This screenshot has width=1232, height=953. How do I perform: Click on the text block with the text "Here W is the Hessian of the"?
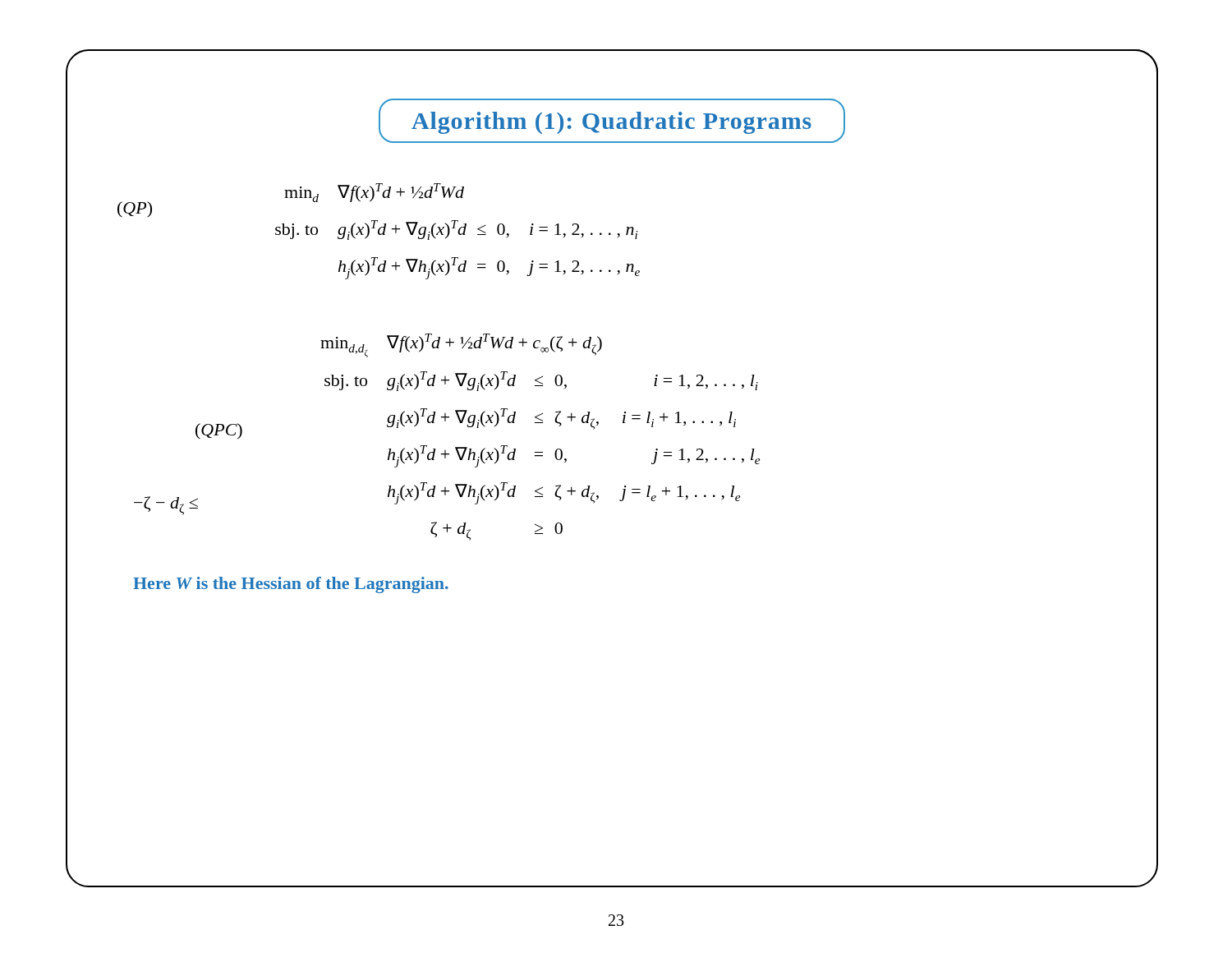[x=291, y=583]
